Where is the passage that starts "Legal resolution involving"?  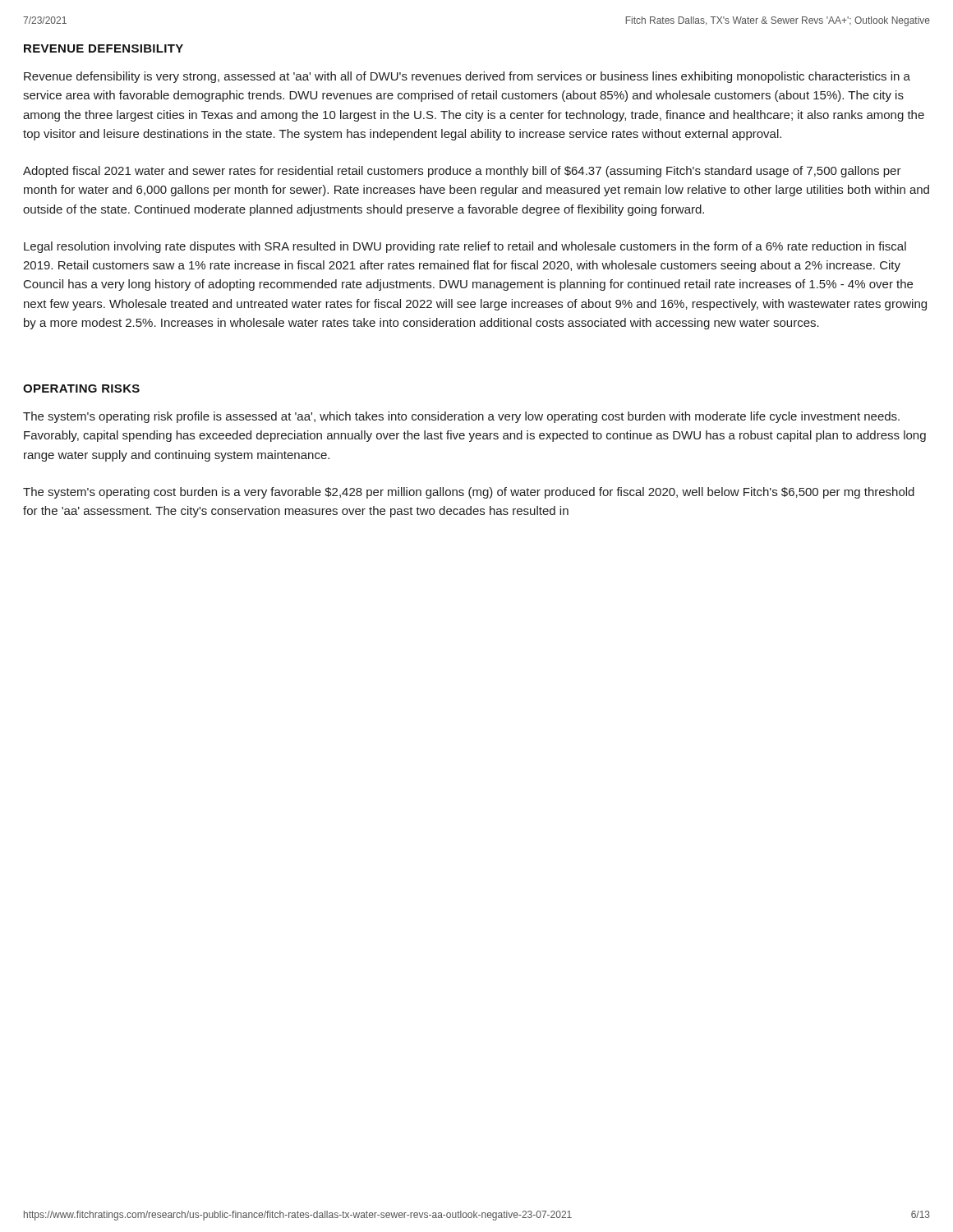475,284
